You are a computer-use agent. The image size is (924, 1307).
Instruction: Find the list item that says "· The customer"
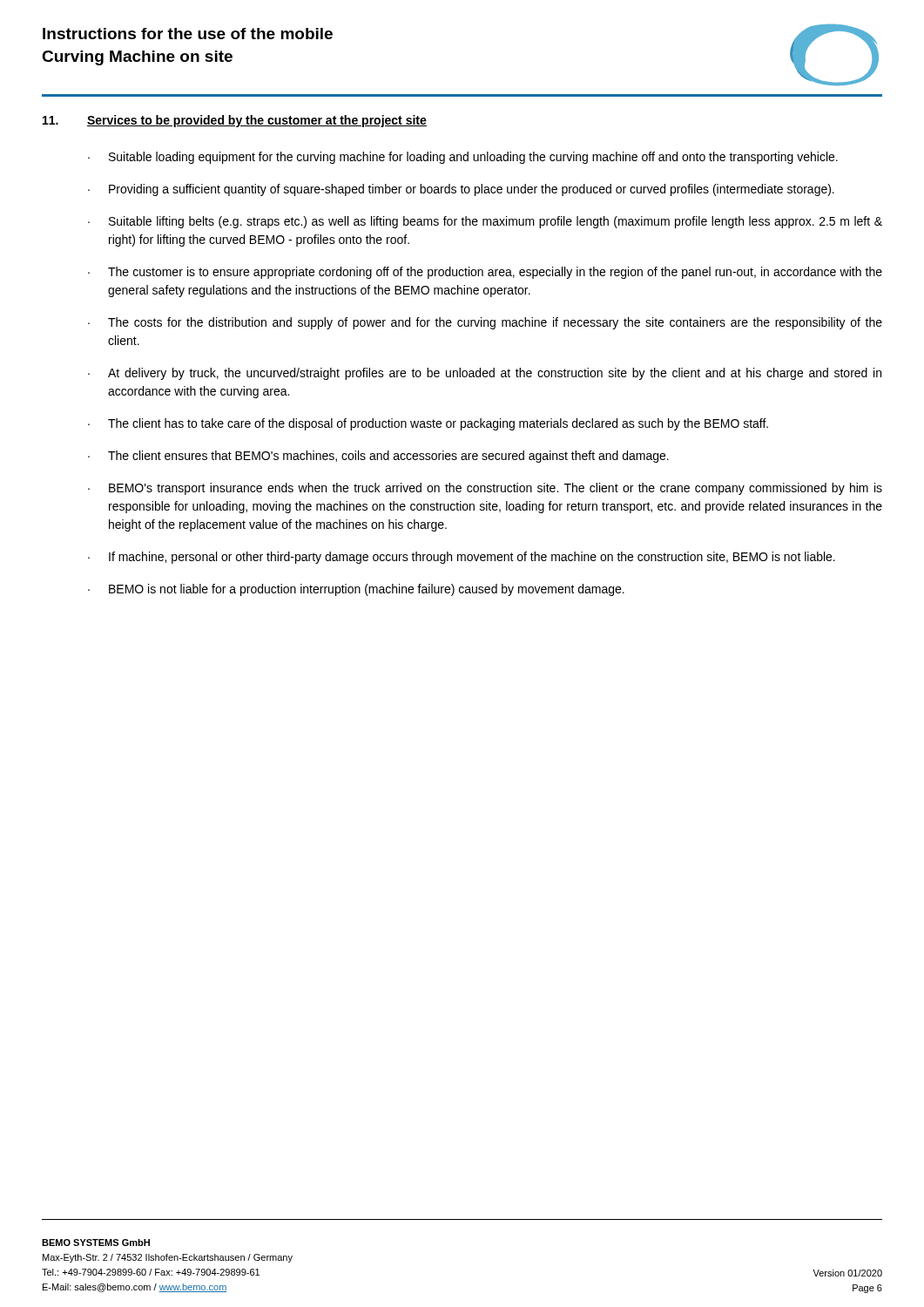(485, 281)
